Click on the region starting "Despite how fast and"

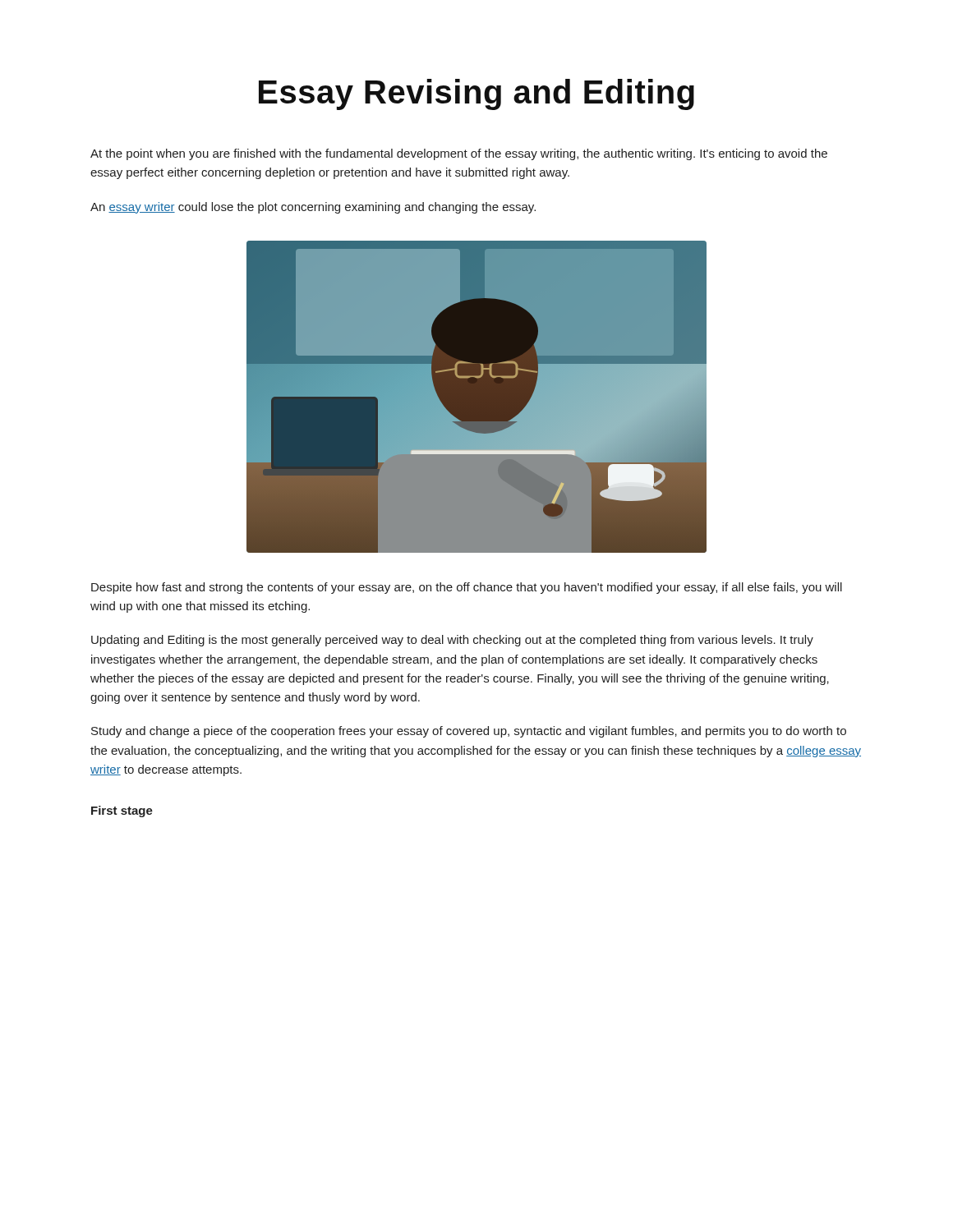coord(466,596)
